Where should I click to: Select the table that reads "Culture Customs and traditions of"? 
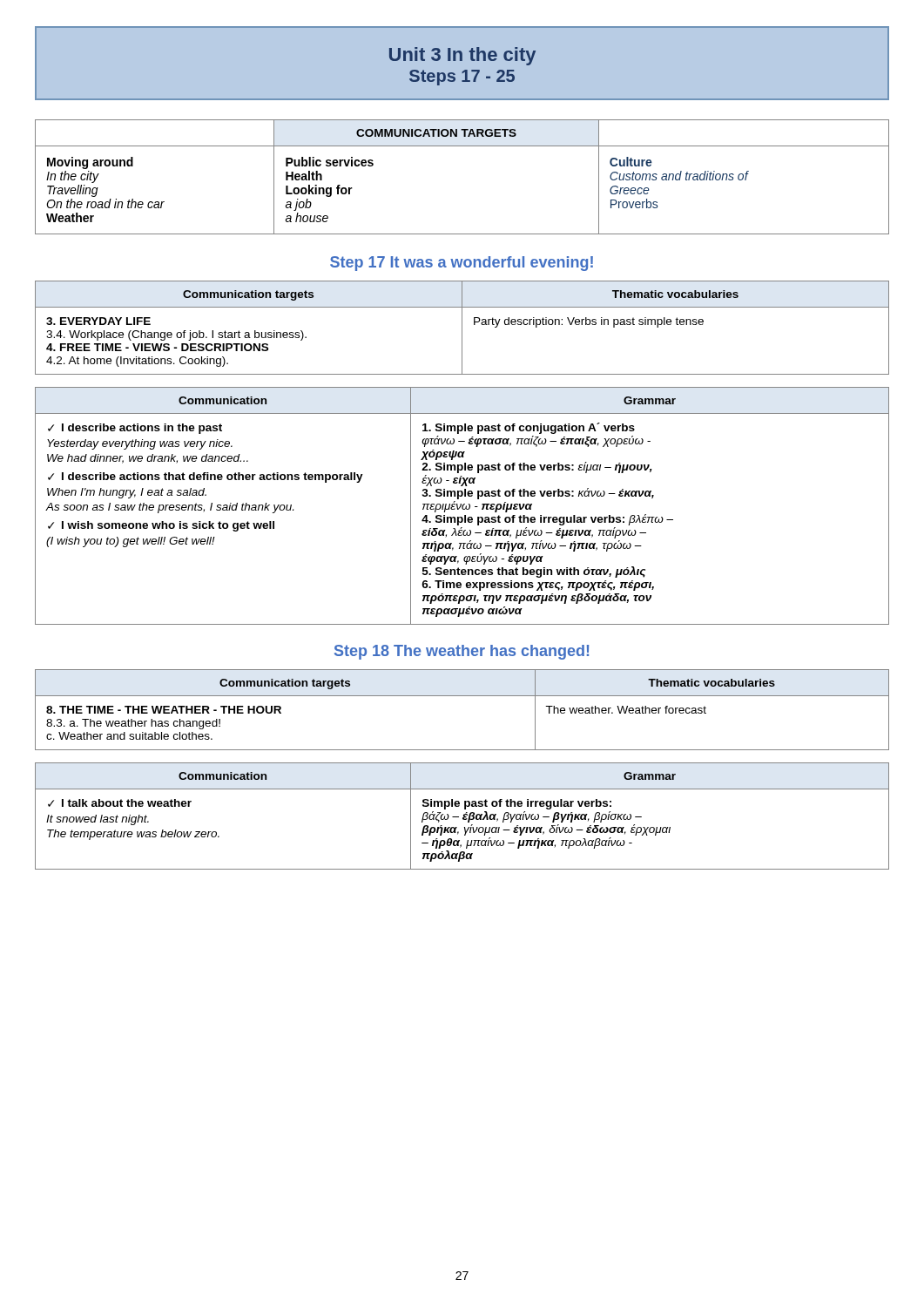click(x=462, y=177)
